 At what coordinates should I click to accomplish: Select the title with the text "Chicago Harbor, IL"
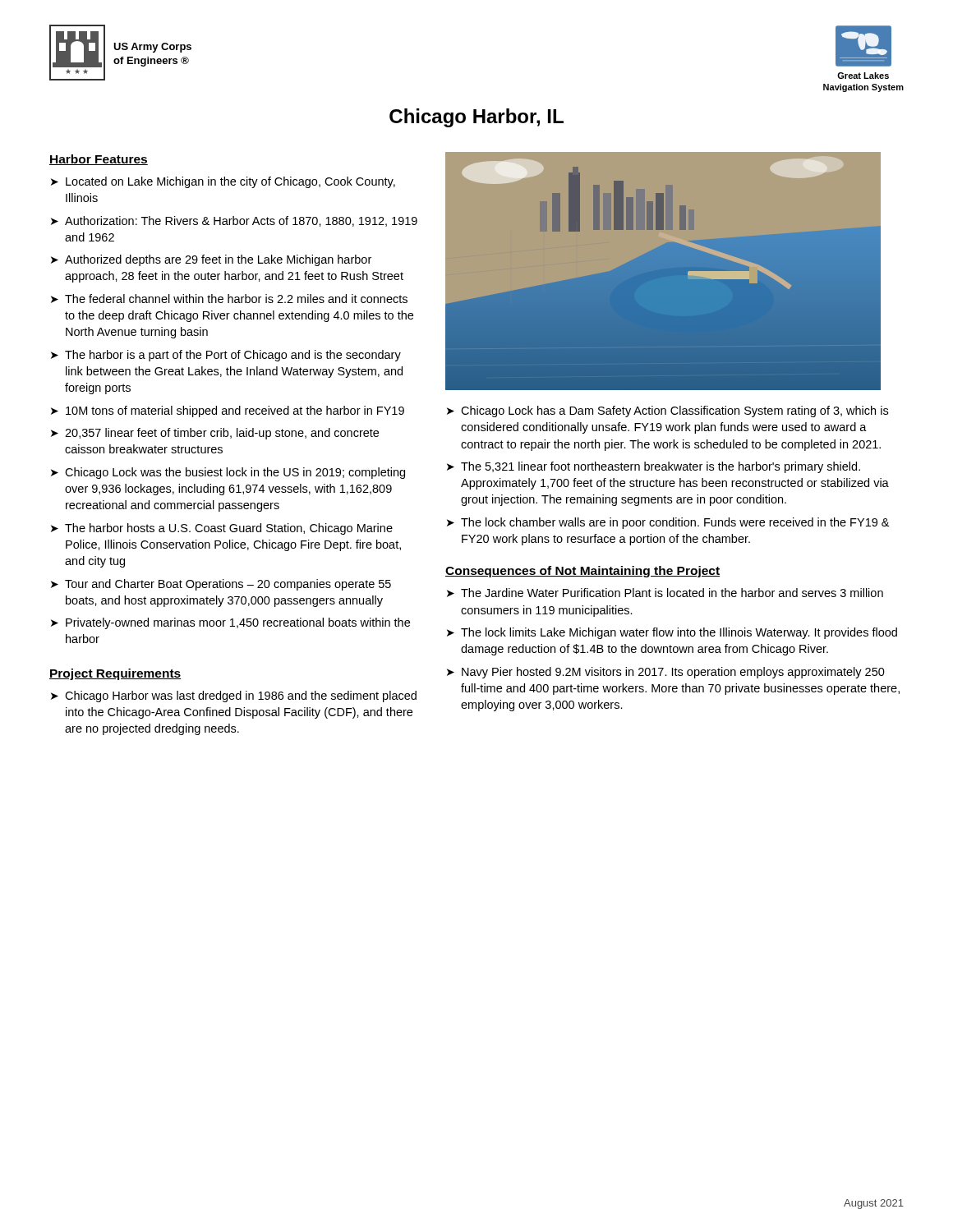tap(476, 116)
